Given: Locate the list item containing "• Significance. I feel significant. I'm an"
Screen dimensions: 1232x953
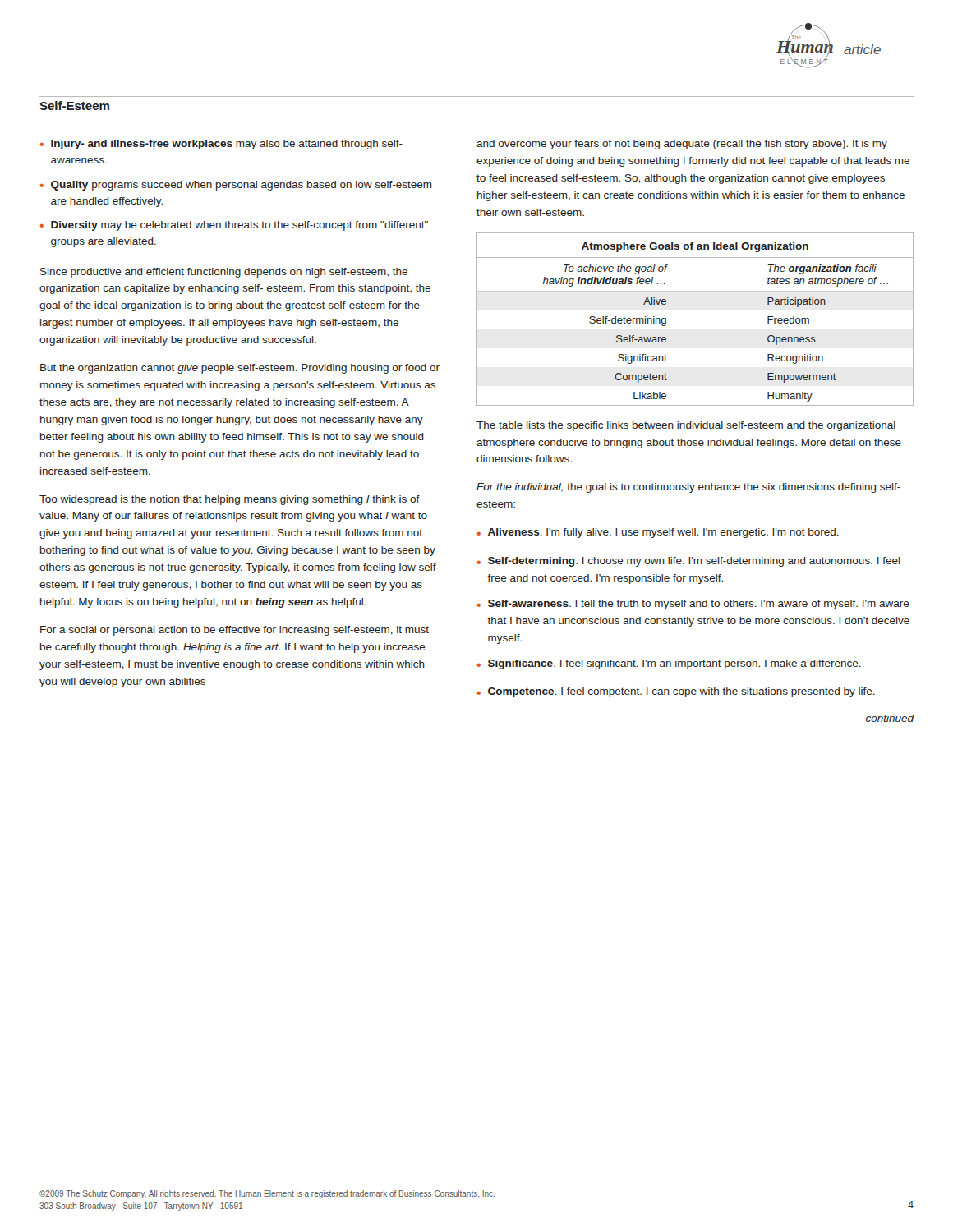Looking at the screenshot, I should point(669,665).
